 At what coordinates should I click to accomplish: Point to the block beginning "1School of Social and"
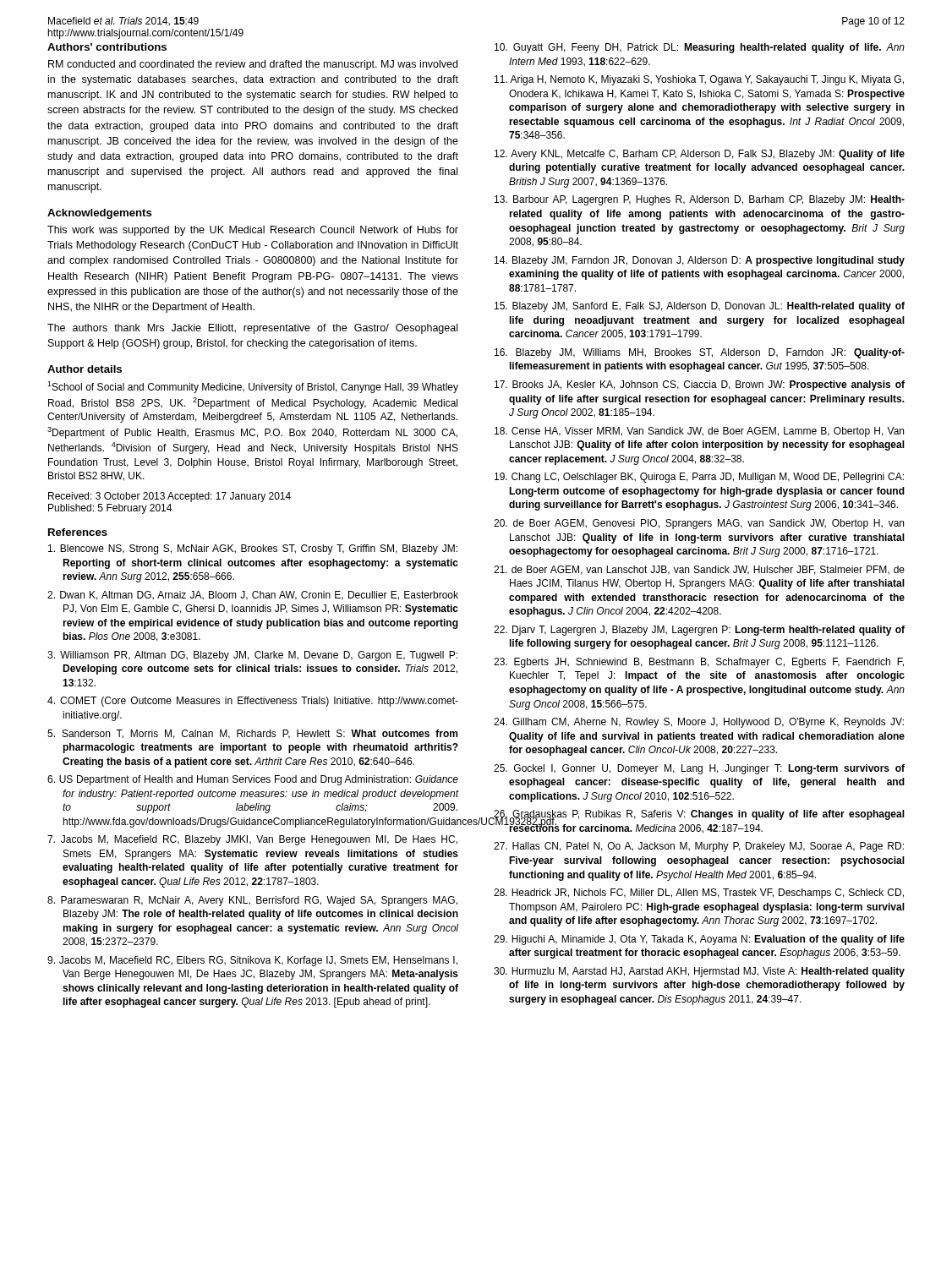tap(253, 431)
